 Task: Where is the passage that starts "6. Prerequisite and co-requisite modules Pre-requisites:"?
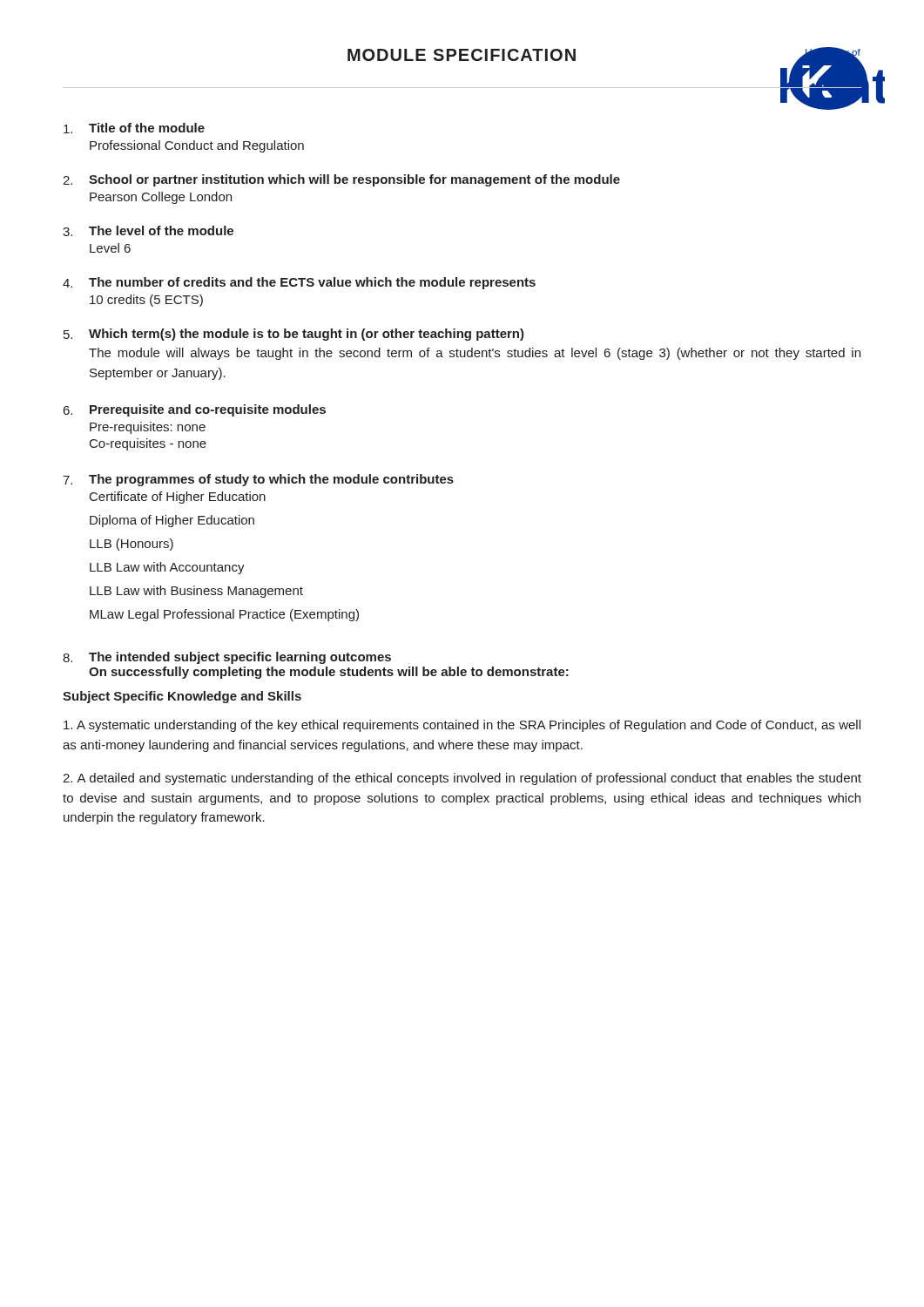coord(195,410)
